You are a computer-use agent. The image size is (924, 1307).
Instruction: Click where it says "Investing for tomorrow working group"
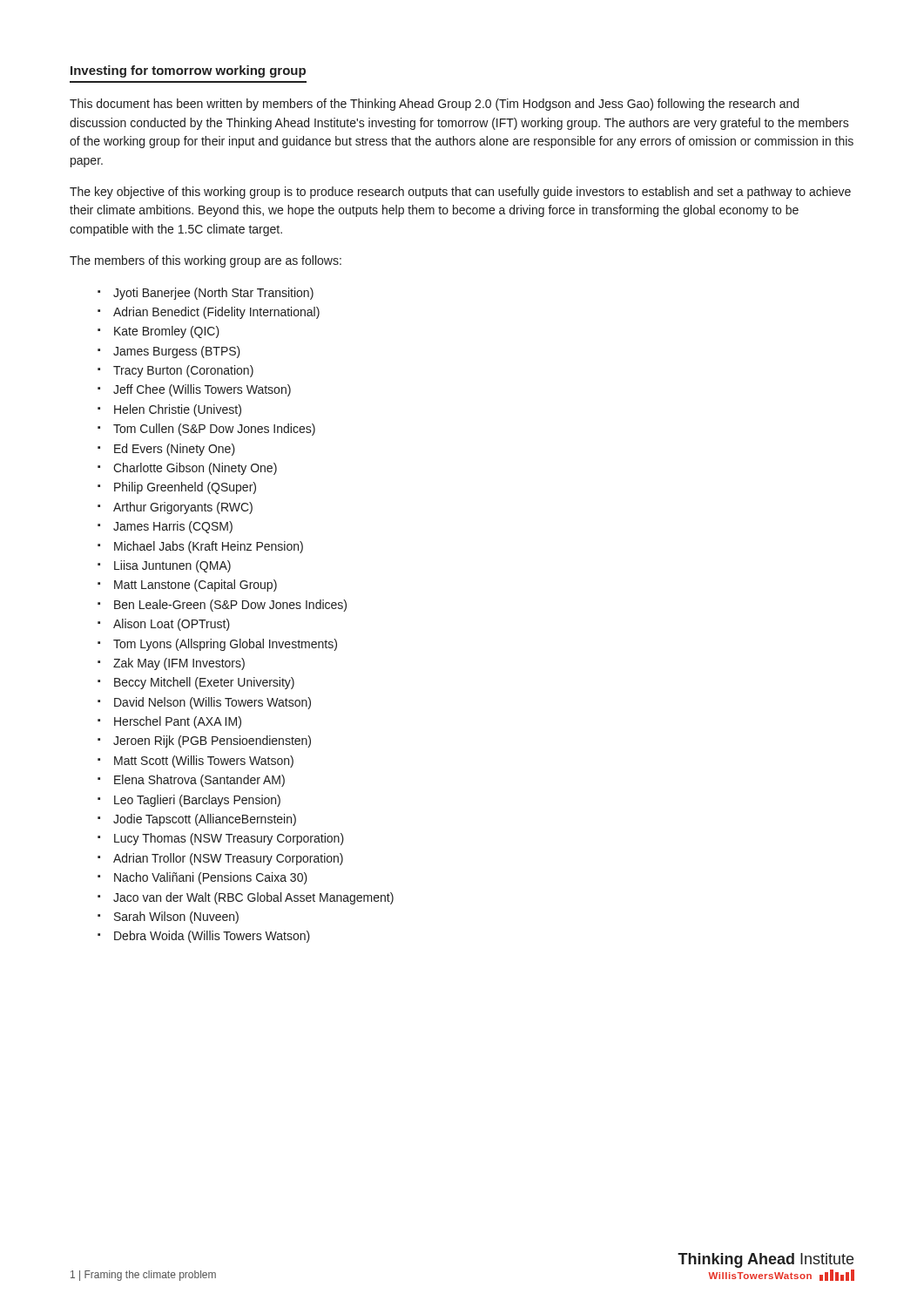pos(188,70)
